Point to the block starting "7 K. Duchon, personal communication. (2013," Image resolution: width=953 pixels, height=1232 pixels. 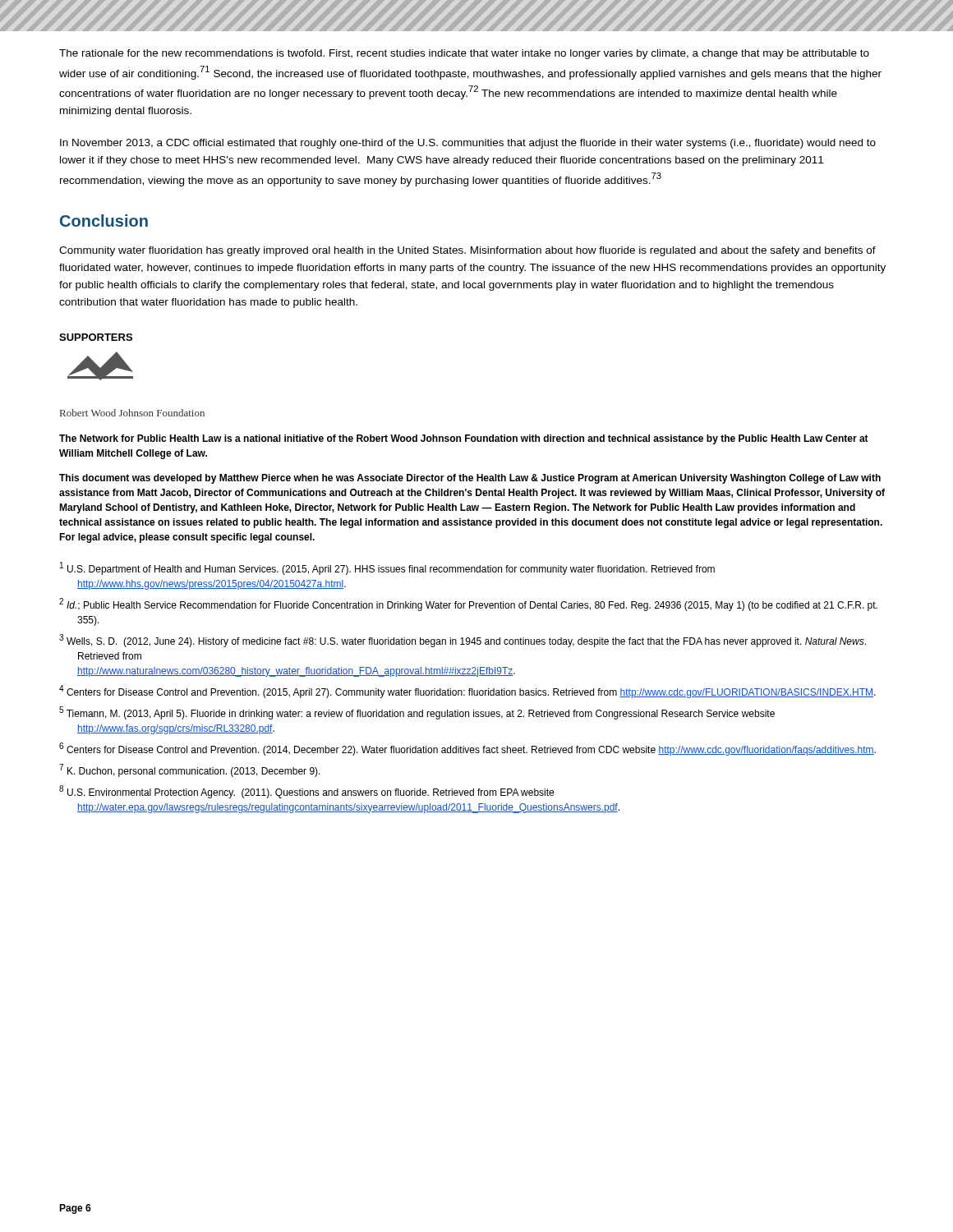tap(190, 770)
